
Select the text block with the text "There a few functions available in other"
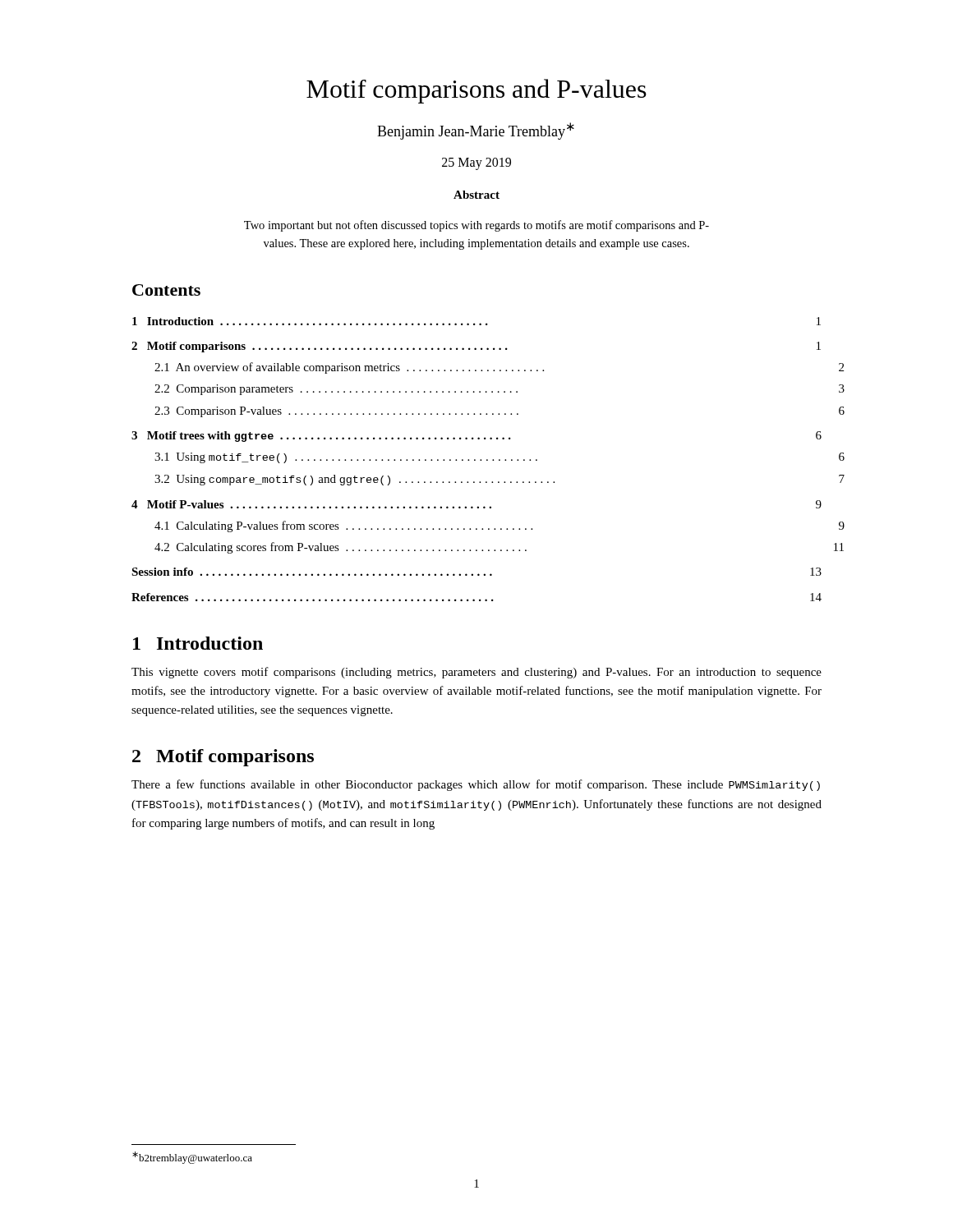(x=476, y=804)
